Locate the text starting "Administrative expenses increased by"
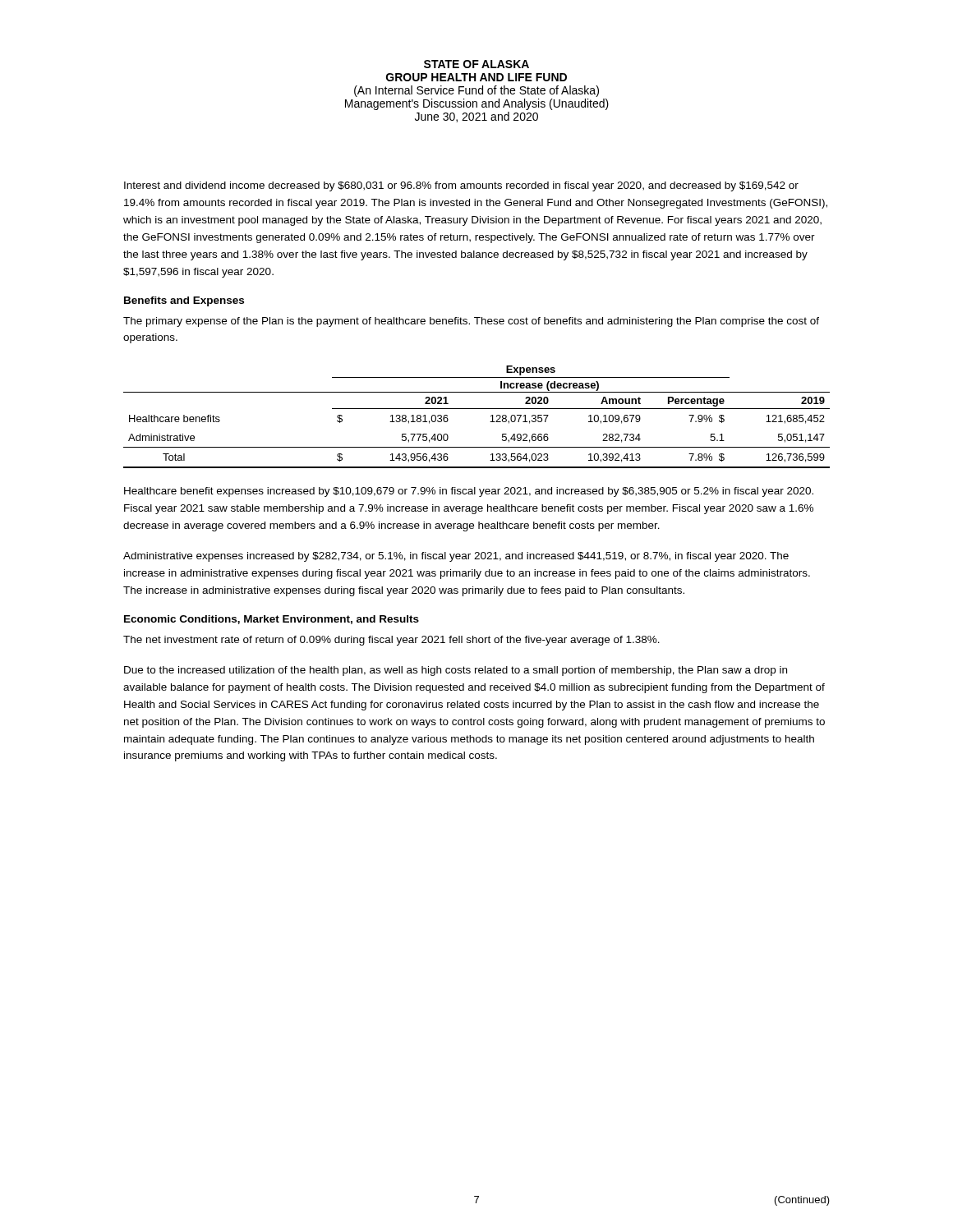 pyautogui.click(x=467, y=573)
